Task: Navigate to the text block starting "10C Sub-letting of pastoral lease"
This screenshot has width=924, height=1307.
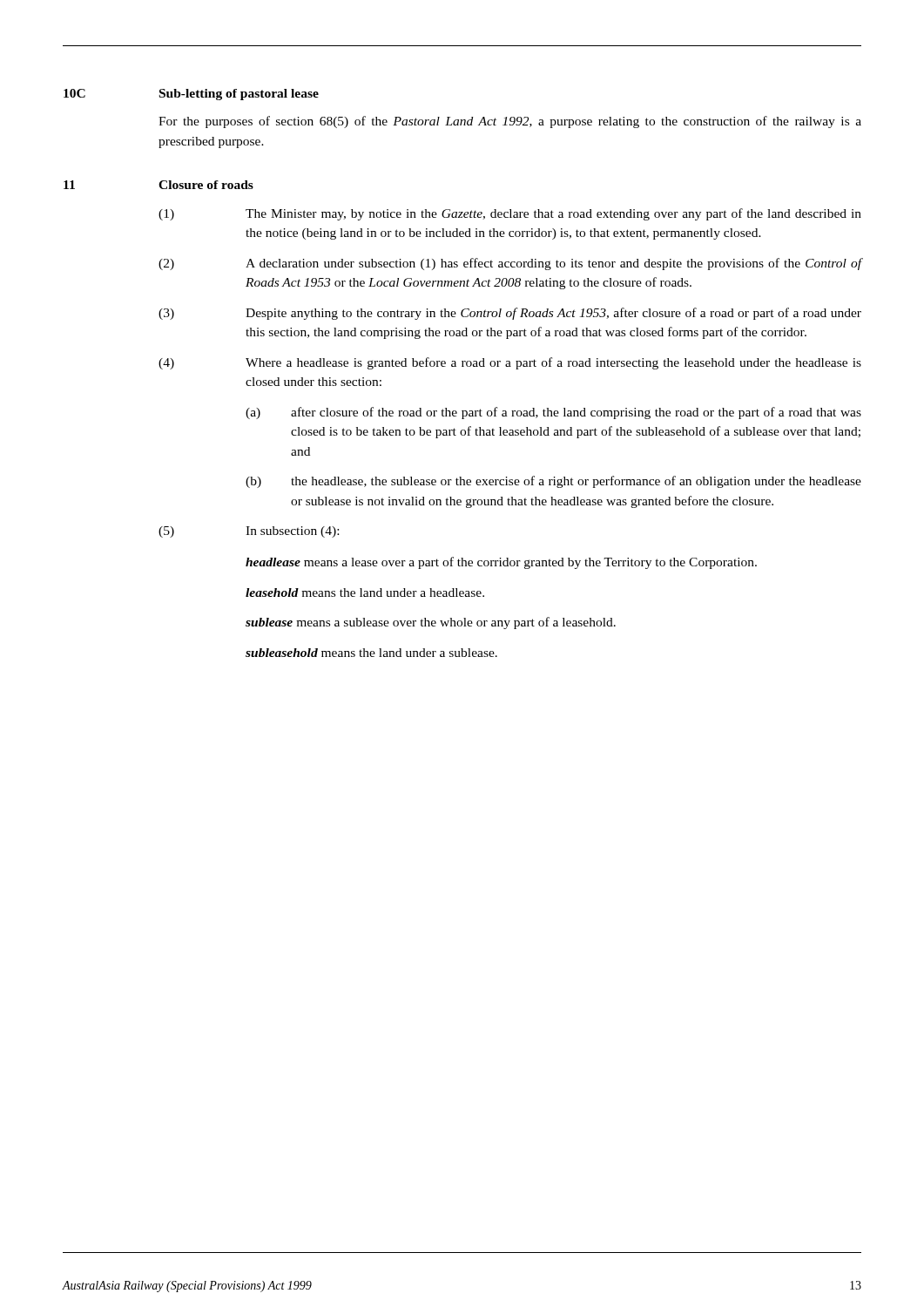Action: pyautogui.click(x=462, y=117)
